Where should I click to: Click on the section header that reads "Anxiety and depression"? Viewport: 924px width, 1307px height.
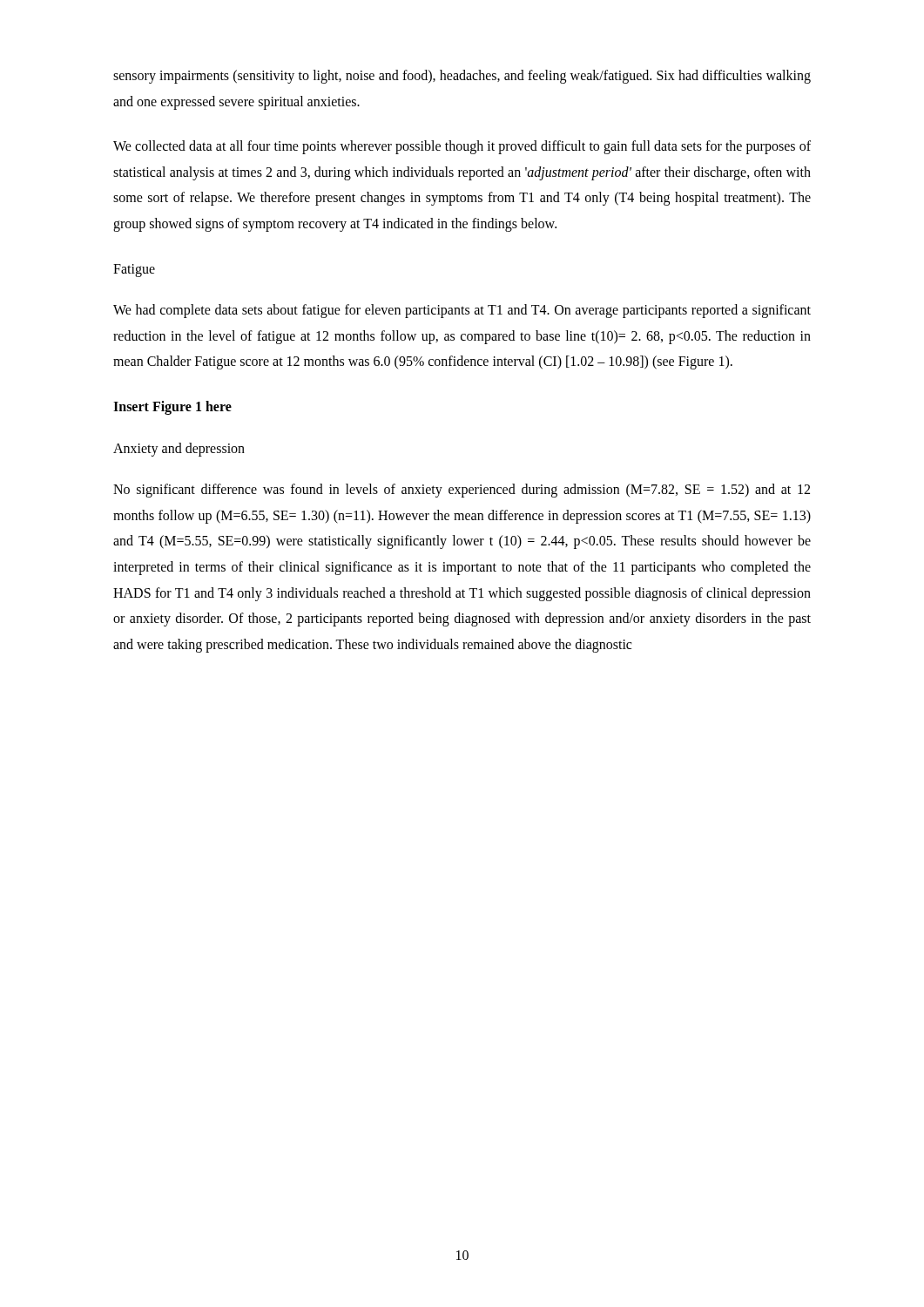tap(179, 448)
